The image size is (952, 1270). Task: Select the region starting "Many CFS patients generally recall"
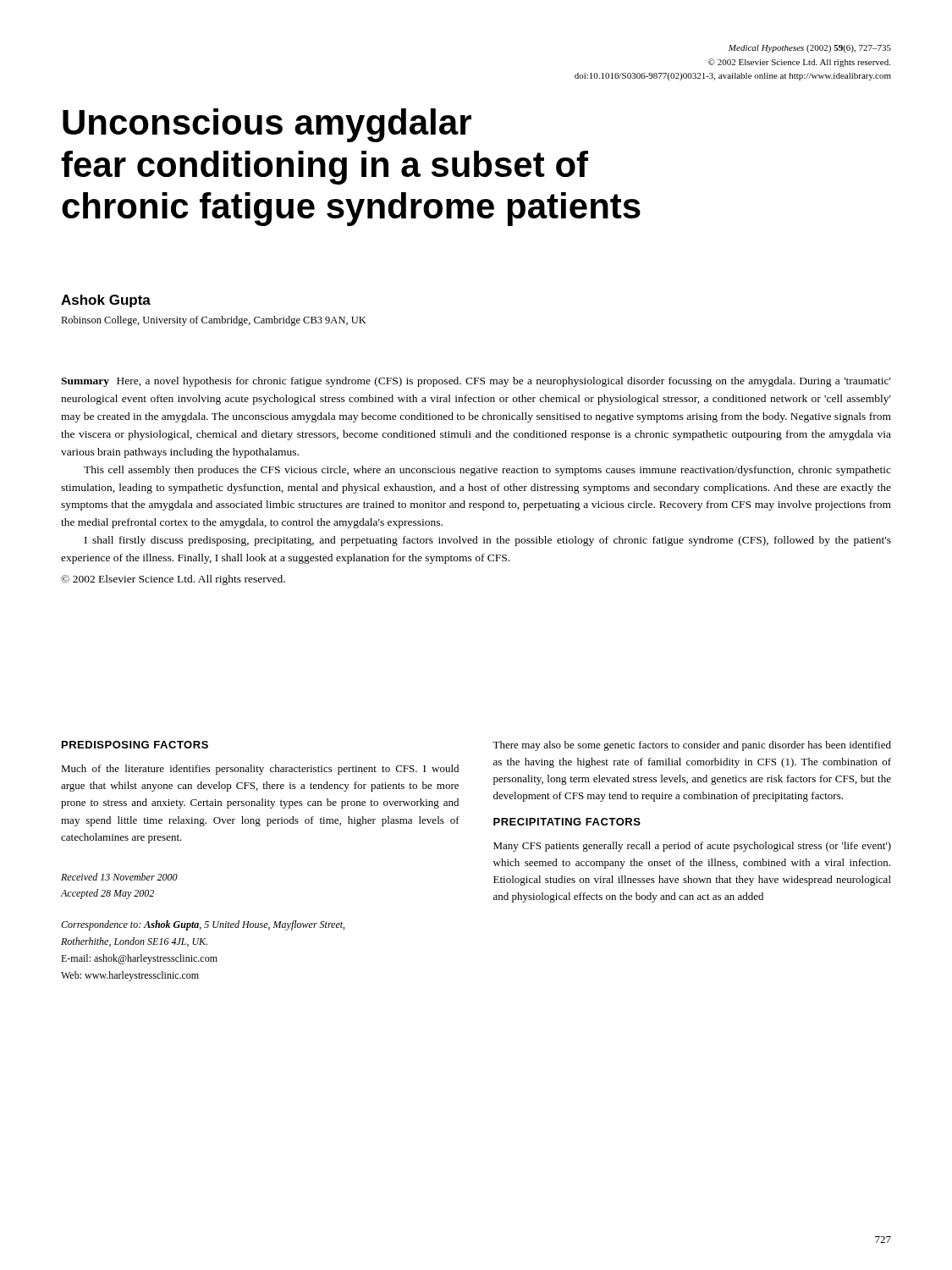tap(692, 871)
